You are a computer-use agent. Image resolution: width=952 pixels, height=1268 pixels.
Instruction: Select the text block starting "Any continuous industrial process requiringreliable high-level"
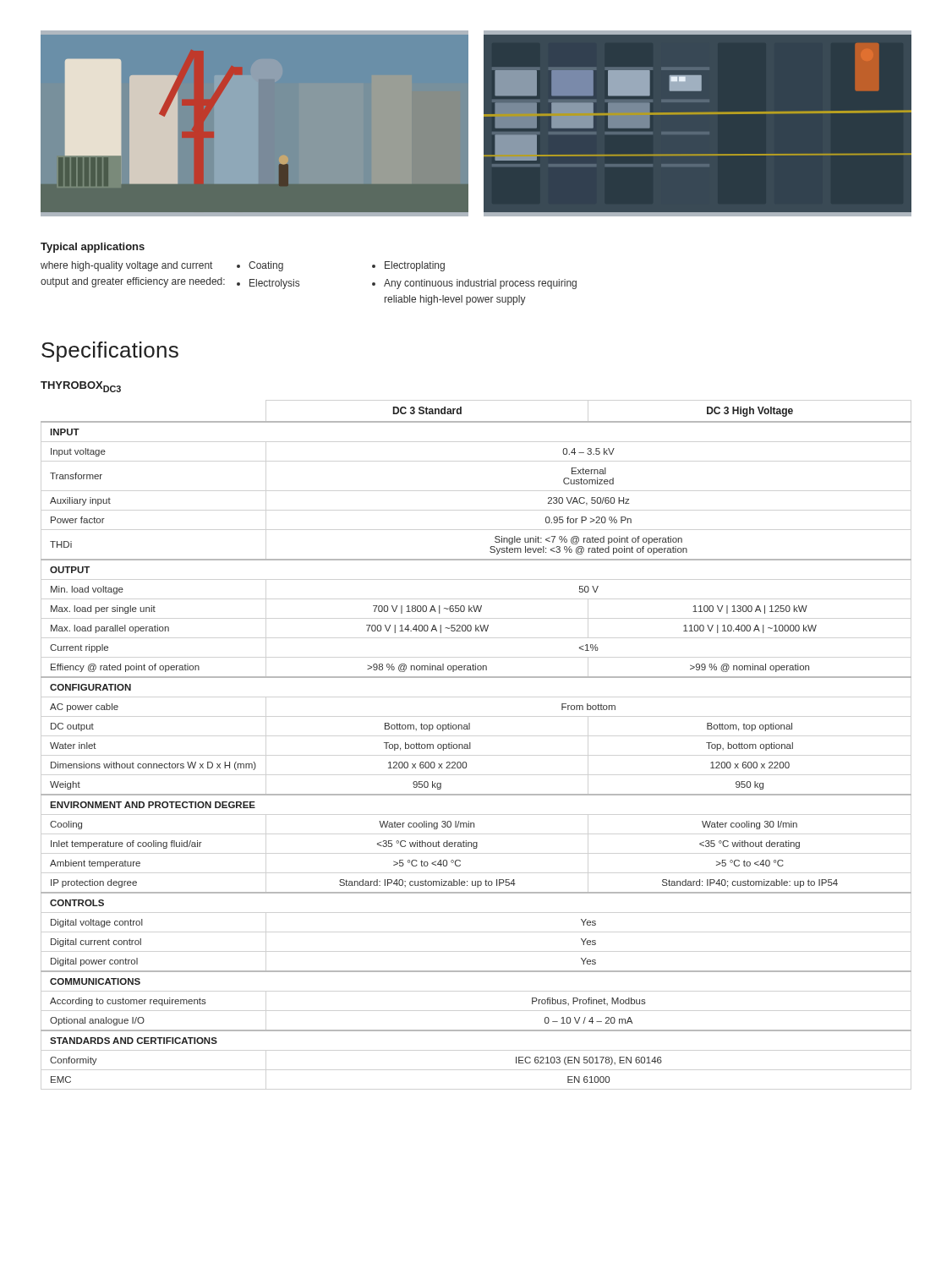click(481, 291)
